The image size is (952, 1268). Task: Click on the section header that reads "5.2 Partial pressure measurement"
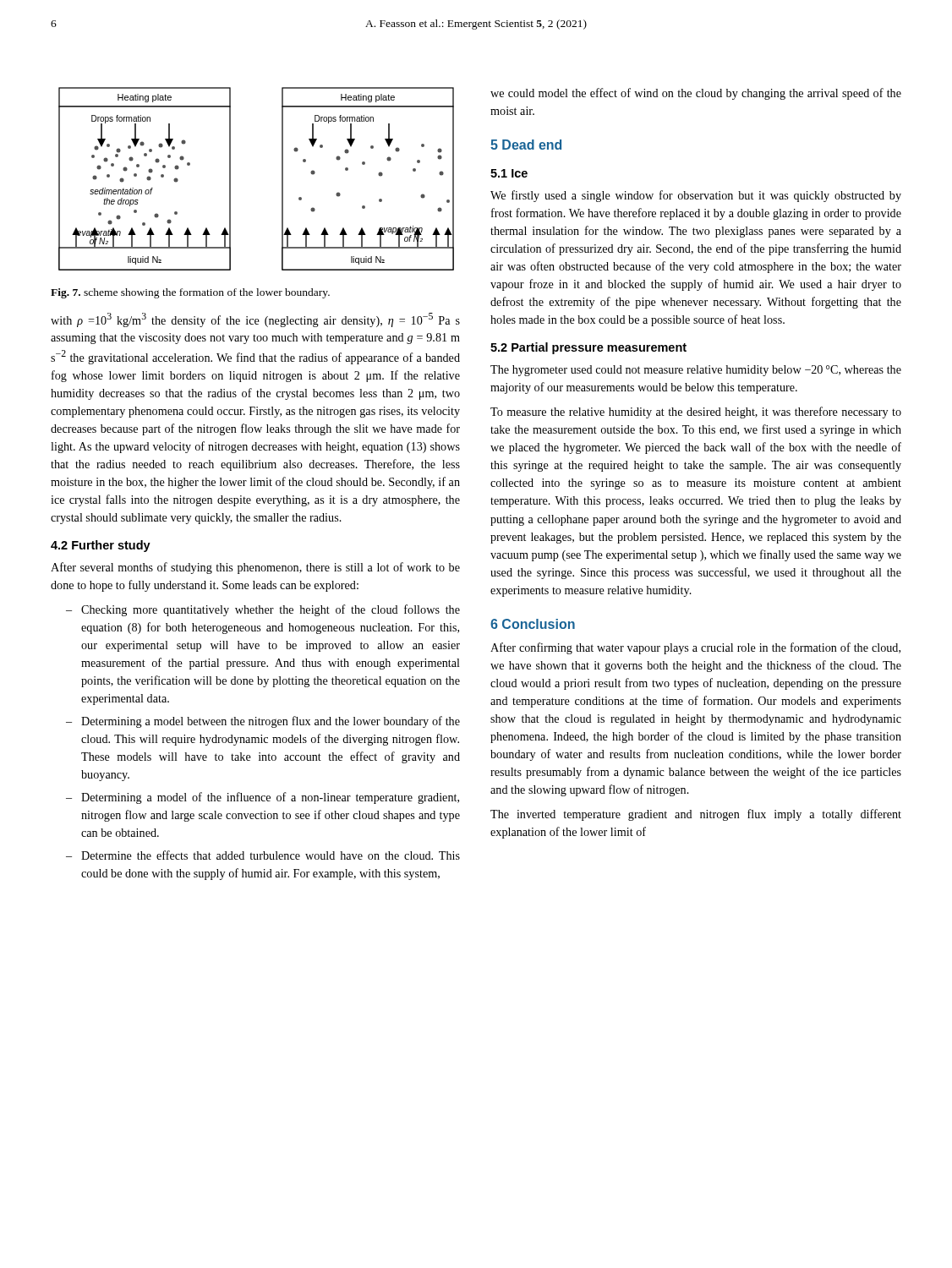point(588,348)
